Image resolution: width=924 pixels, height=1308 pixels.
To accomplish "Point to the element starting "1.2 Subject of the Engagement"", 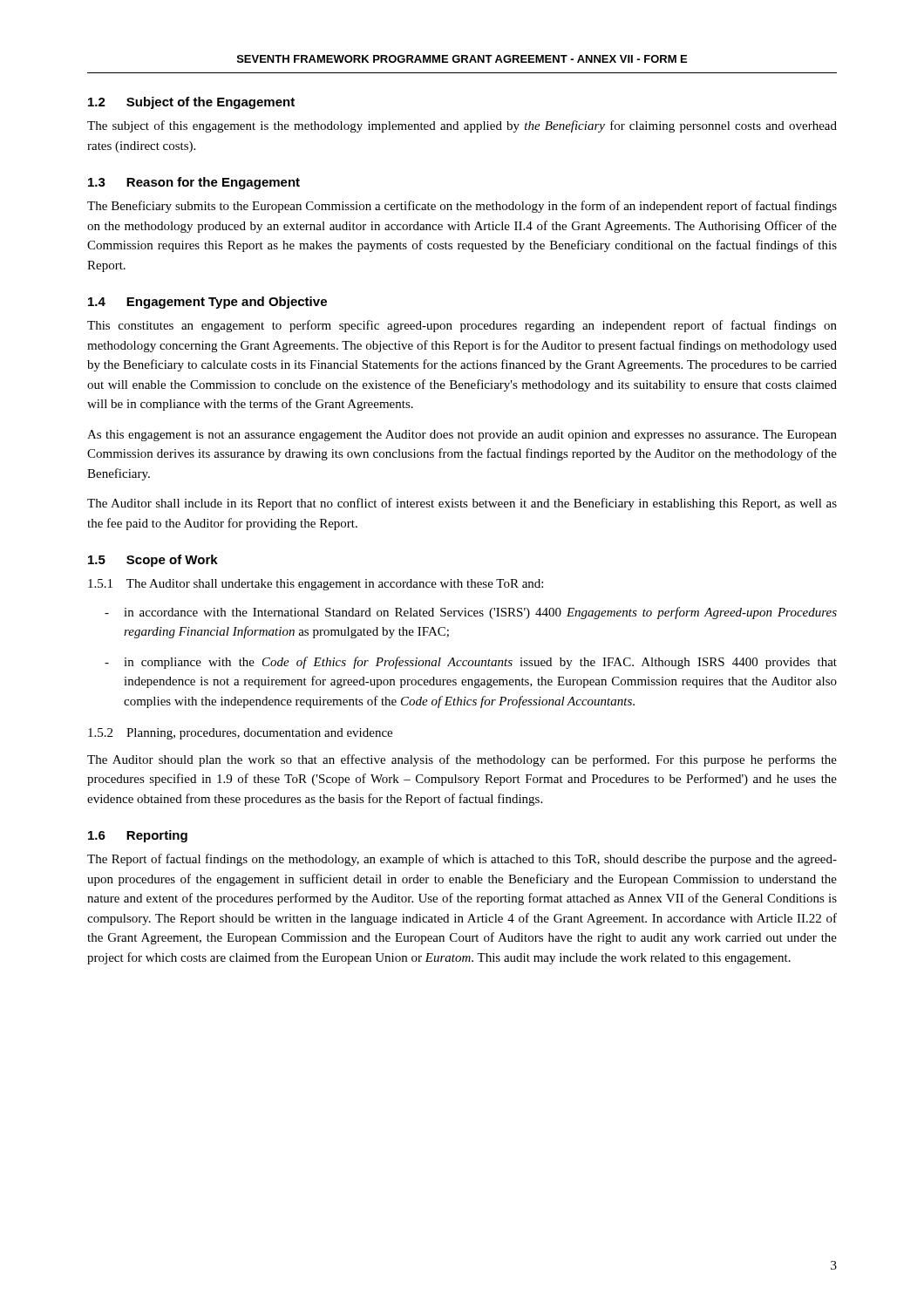I will (x=191, y=102).
